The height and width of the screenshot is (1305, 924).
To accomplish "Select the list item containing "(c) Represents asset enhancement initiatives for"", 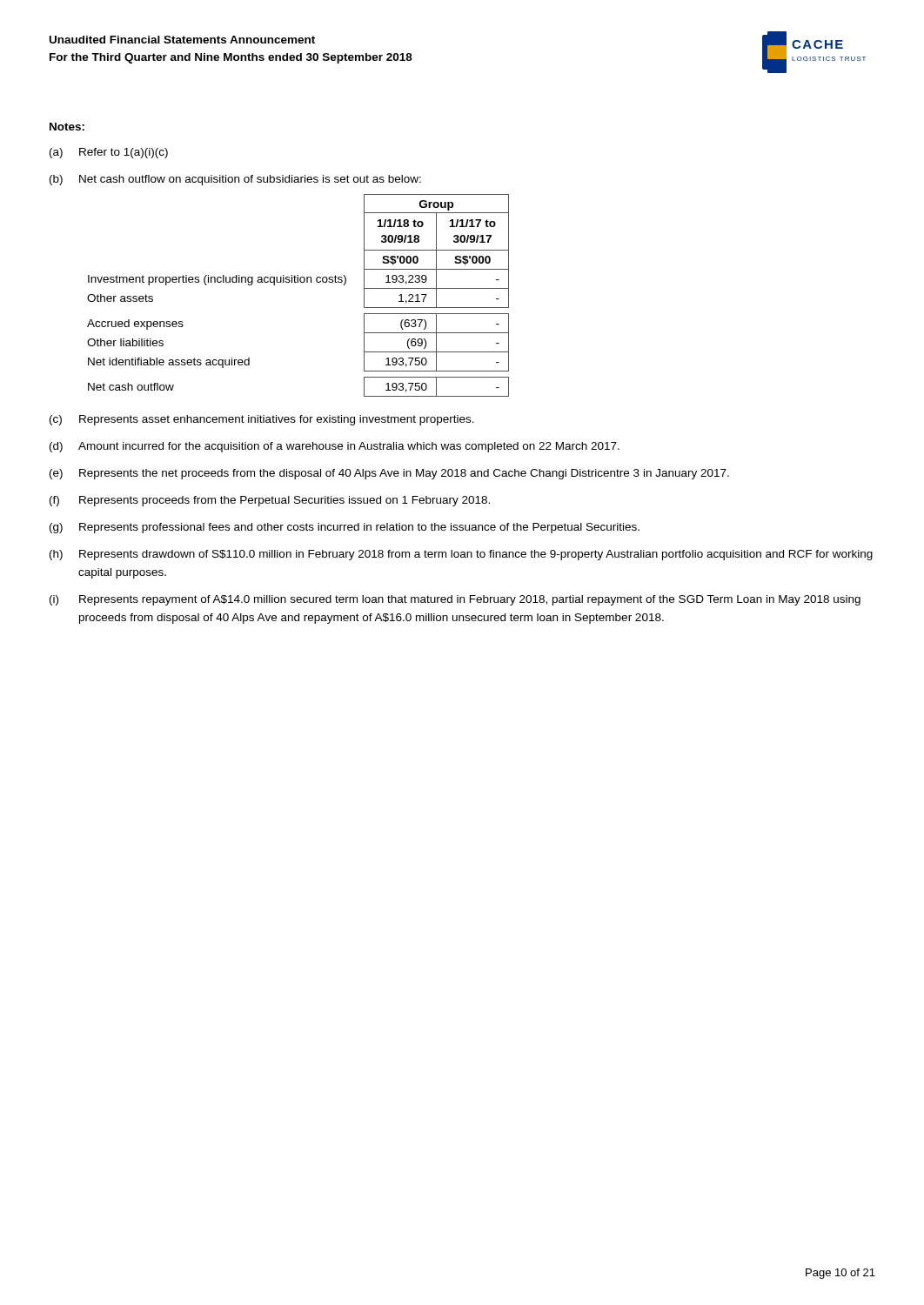I will [x=462, y=420].
